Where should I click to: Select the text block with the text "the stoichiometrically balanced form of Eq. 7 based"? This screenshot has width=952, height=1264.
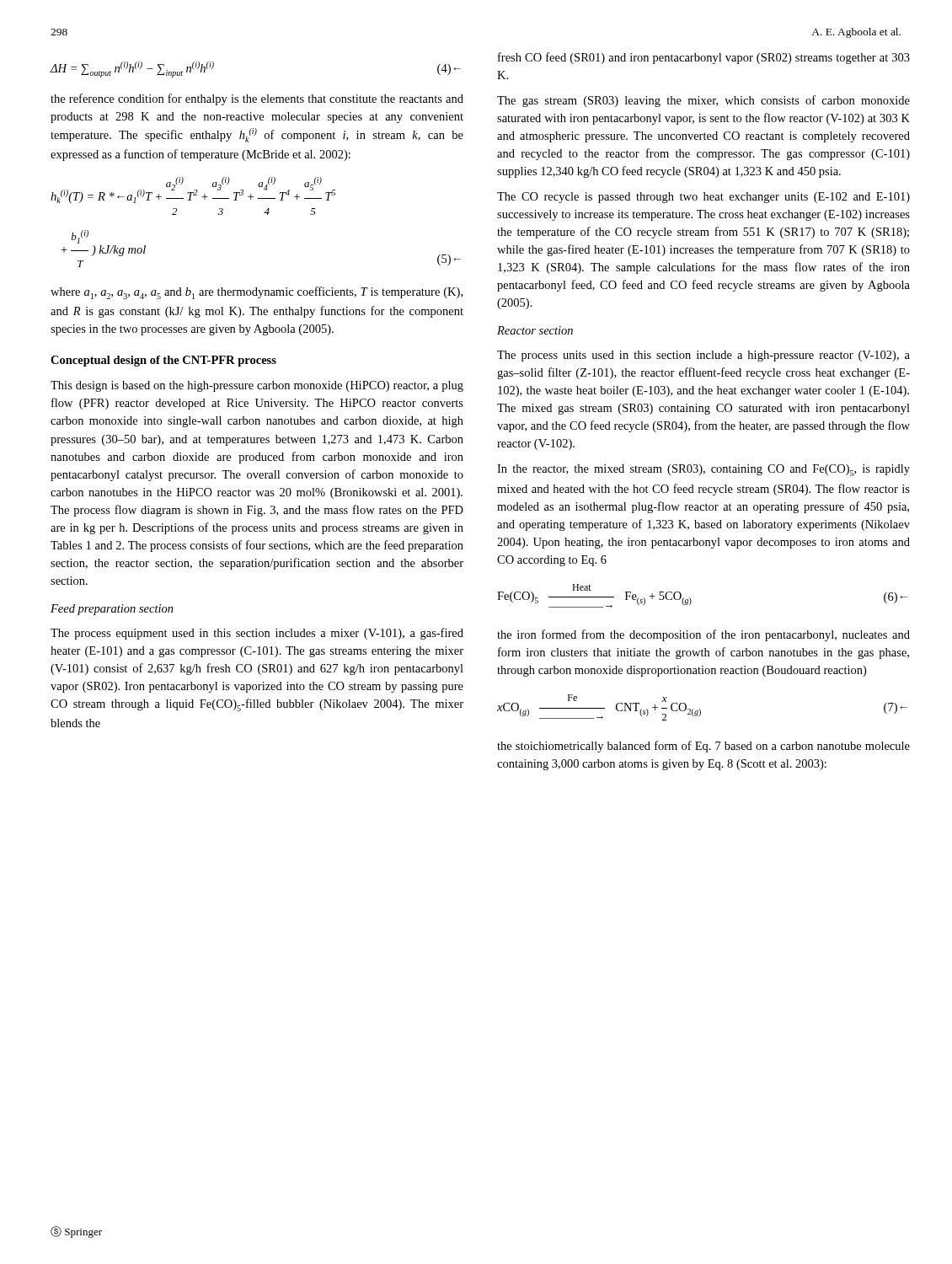click(x=703, y=755)
